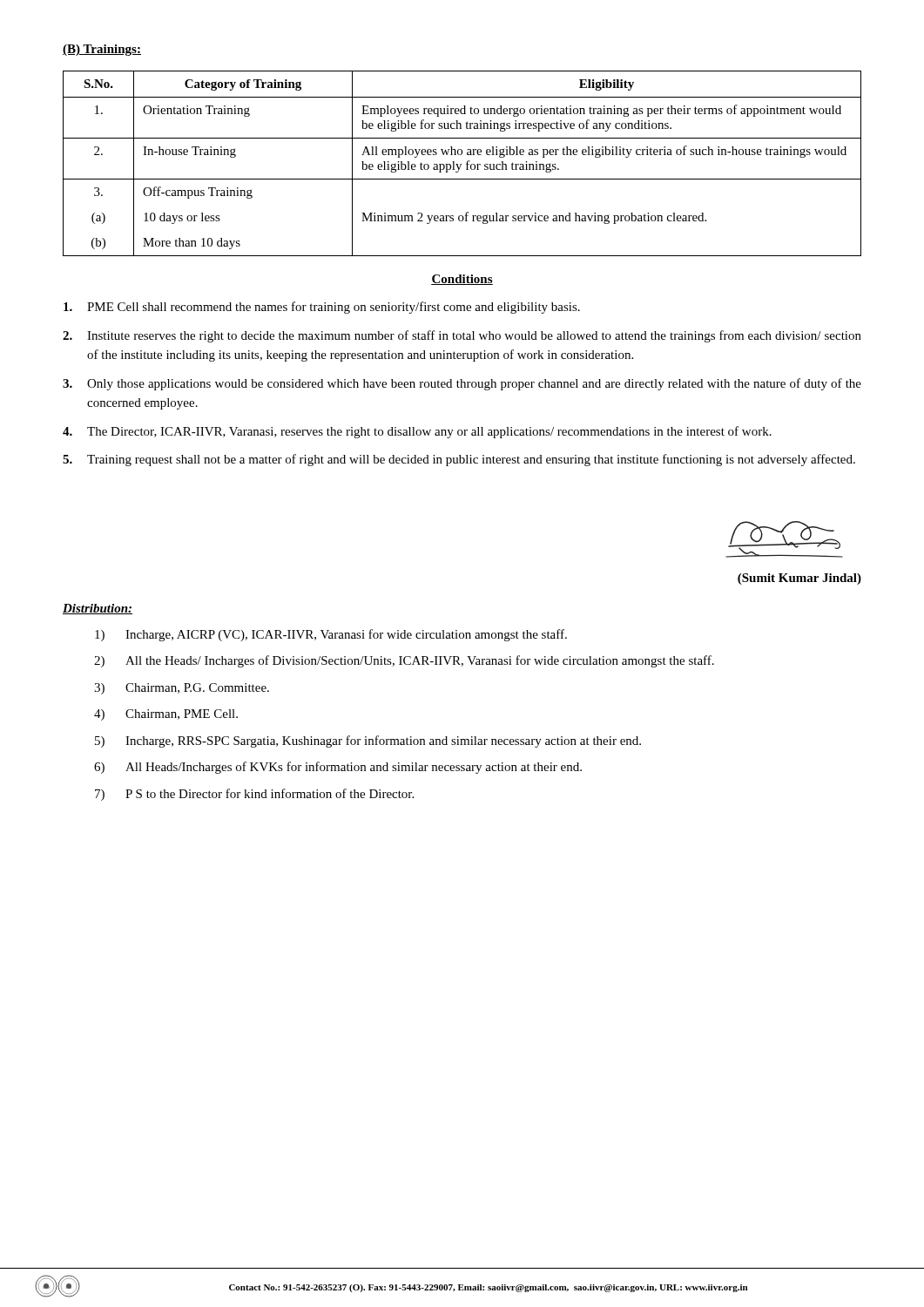
Task: Select the text starting "PME Cell shall recommend the names for training"
Action: (462, 307)
